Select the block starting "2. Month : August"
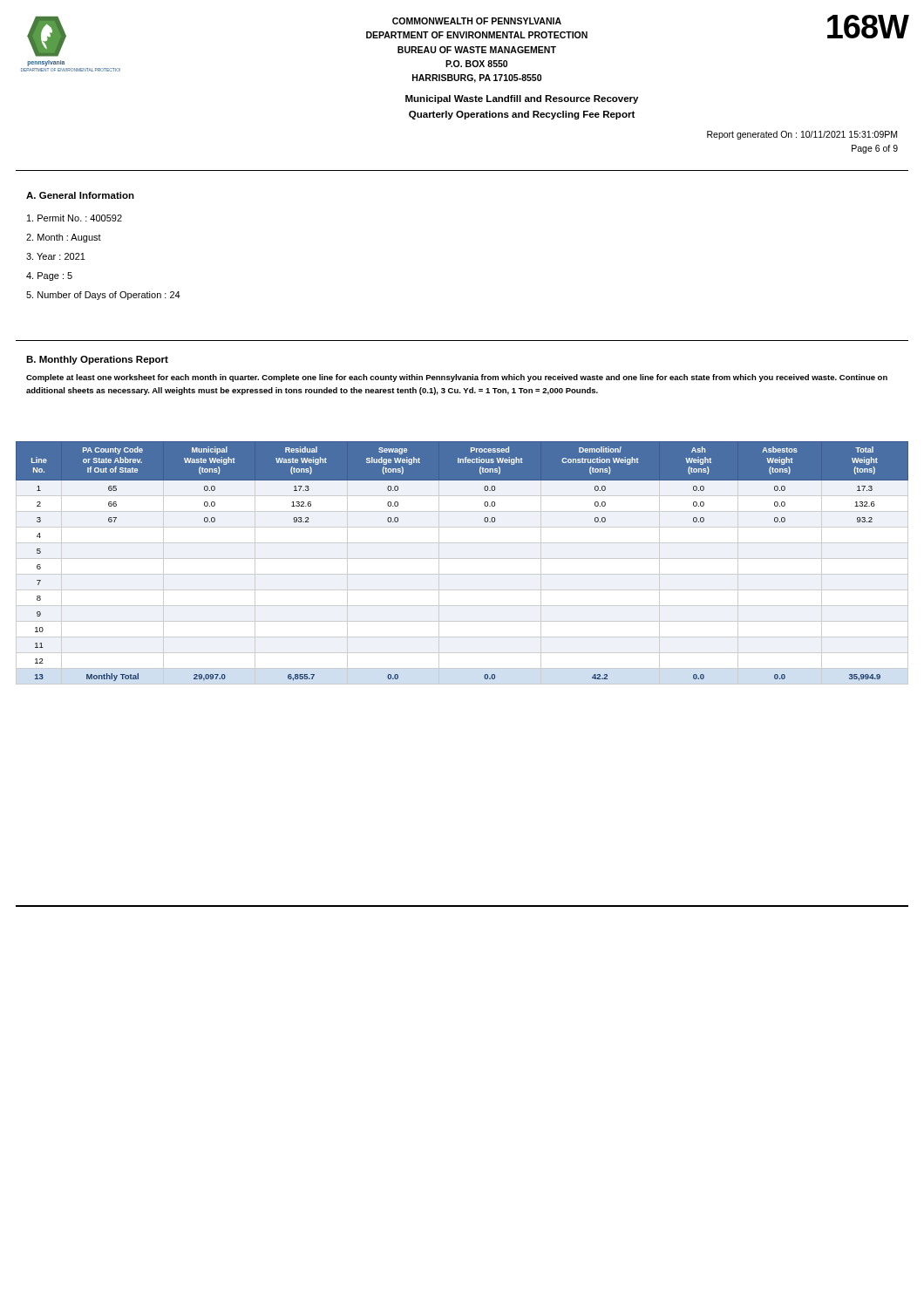 tap(63, 237)
